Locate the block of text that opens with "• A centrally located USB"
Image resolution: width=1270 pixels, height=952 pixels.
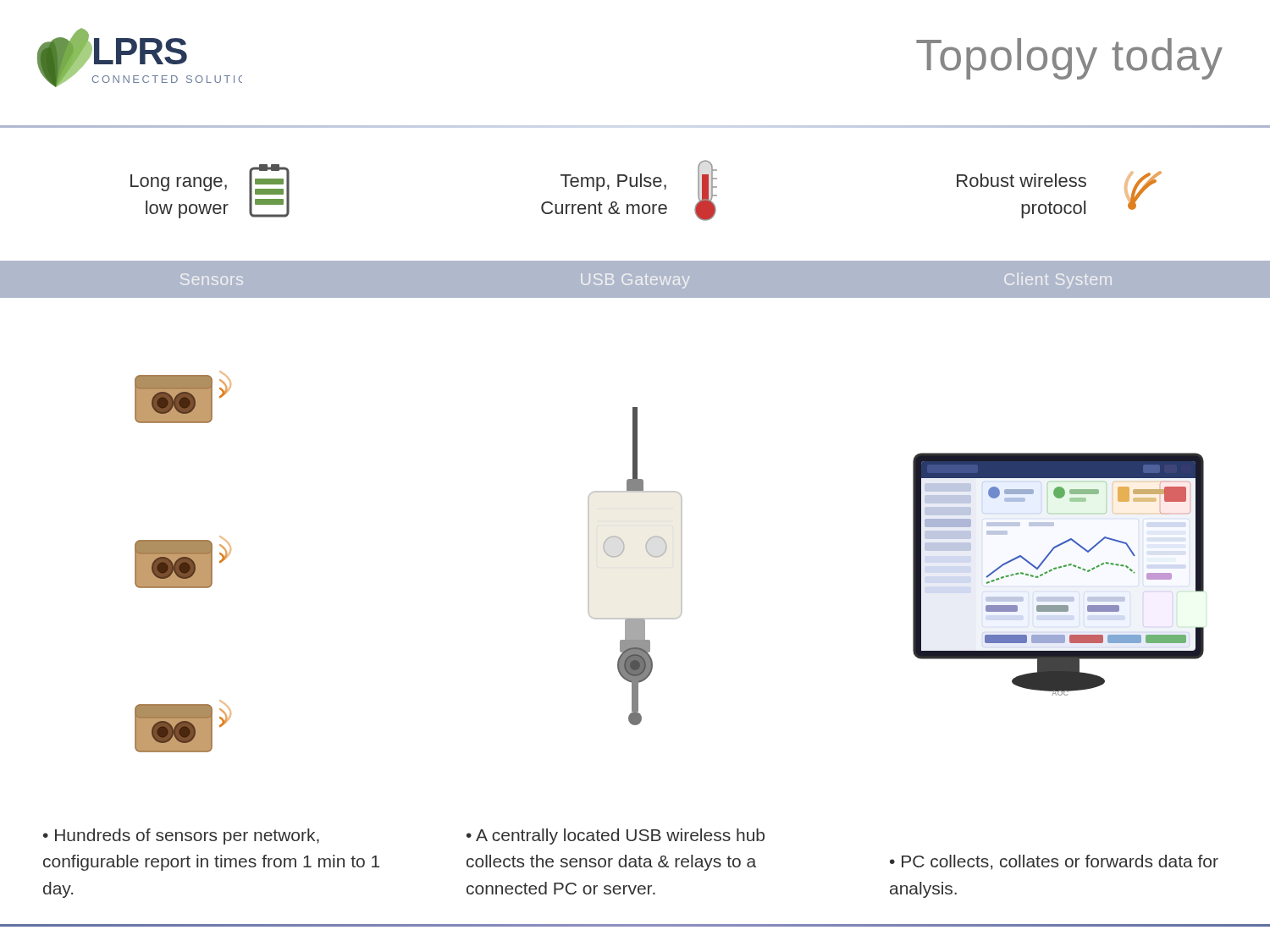[635, 861]
